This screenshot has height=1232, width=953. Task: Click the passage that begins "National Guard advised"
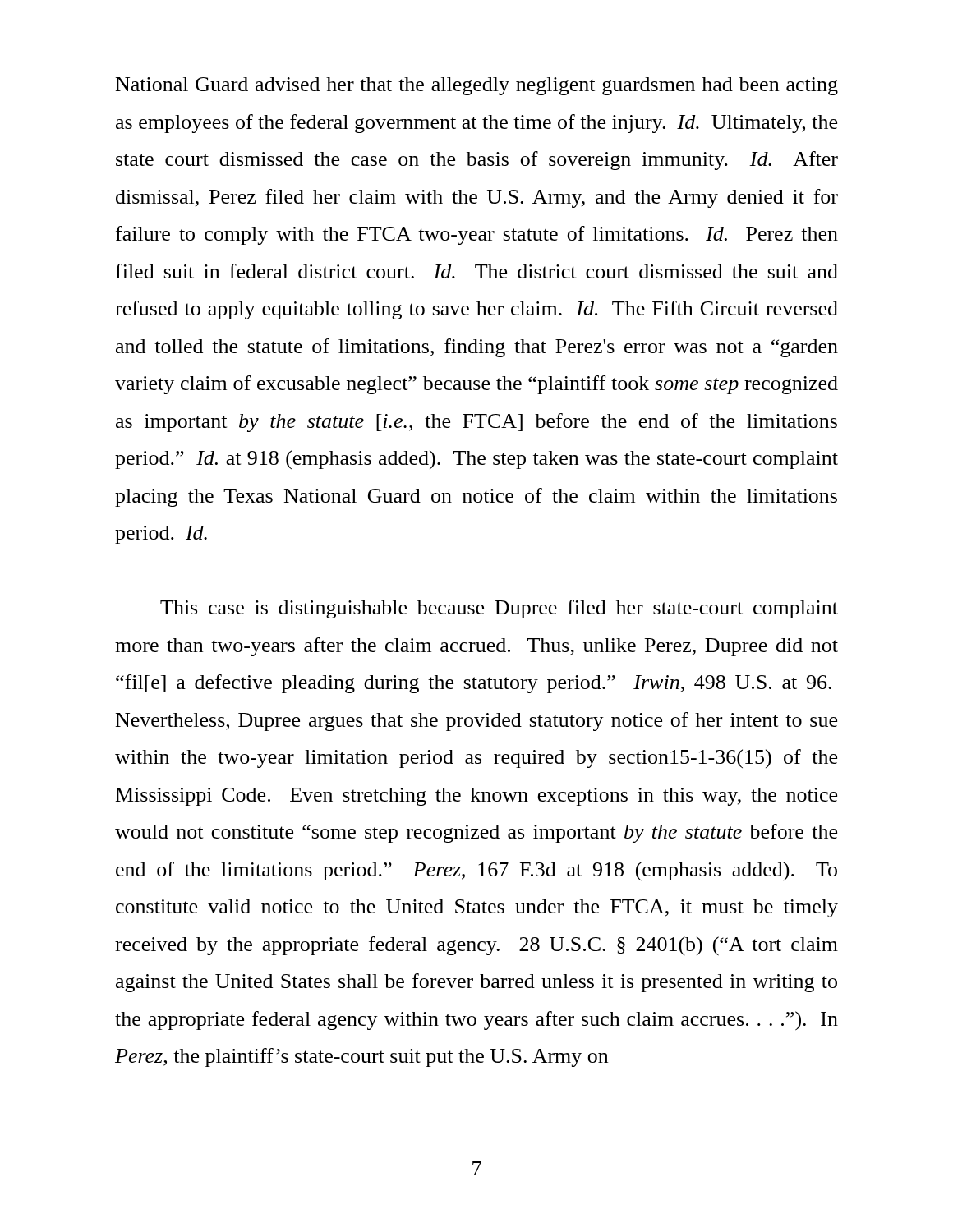[476, 308]
